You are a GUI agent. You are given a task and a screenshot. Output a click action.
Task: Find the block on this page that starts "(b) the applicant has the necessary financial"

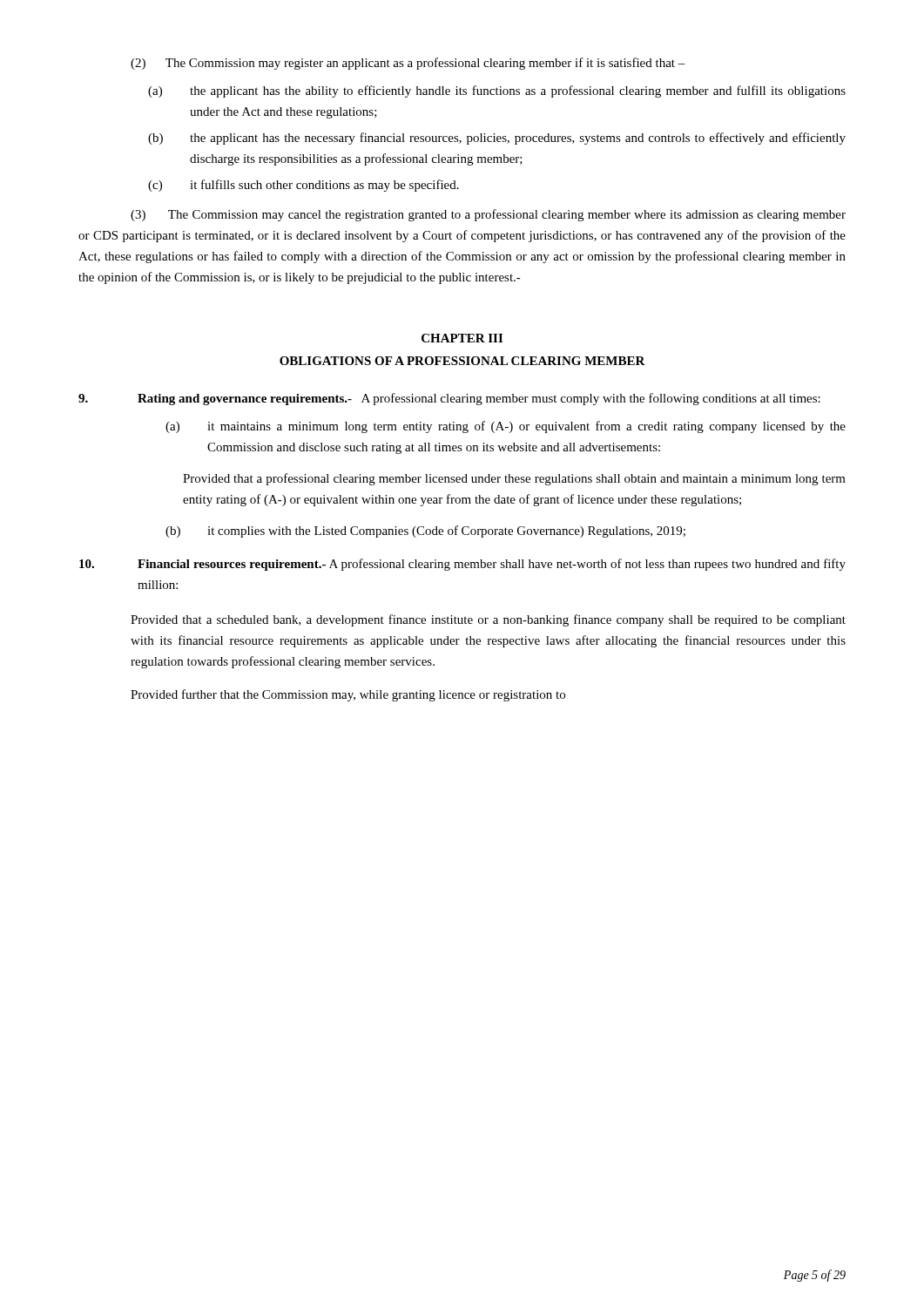tap(497, 148)
